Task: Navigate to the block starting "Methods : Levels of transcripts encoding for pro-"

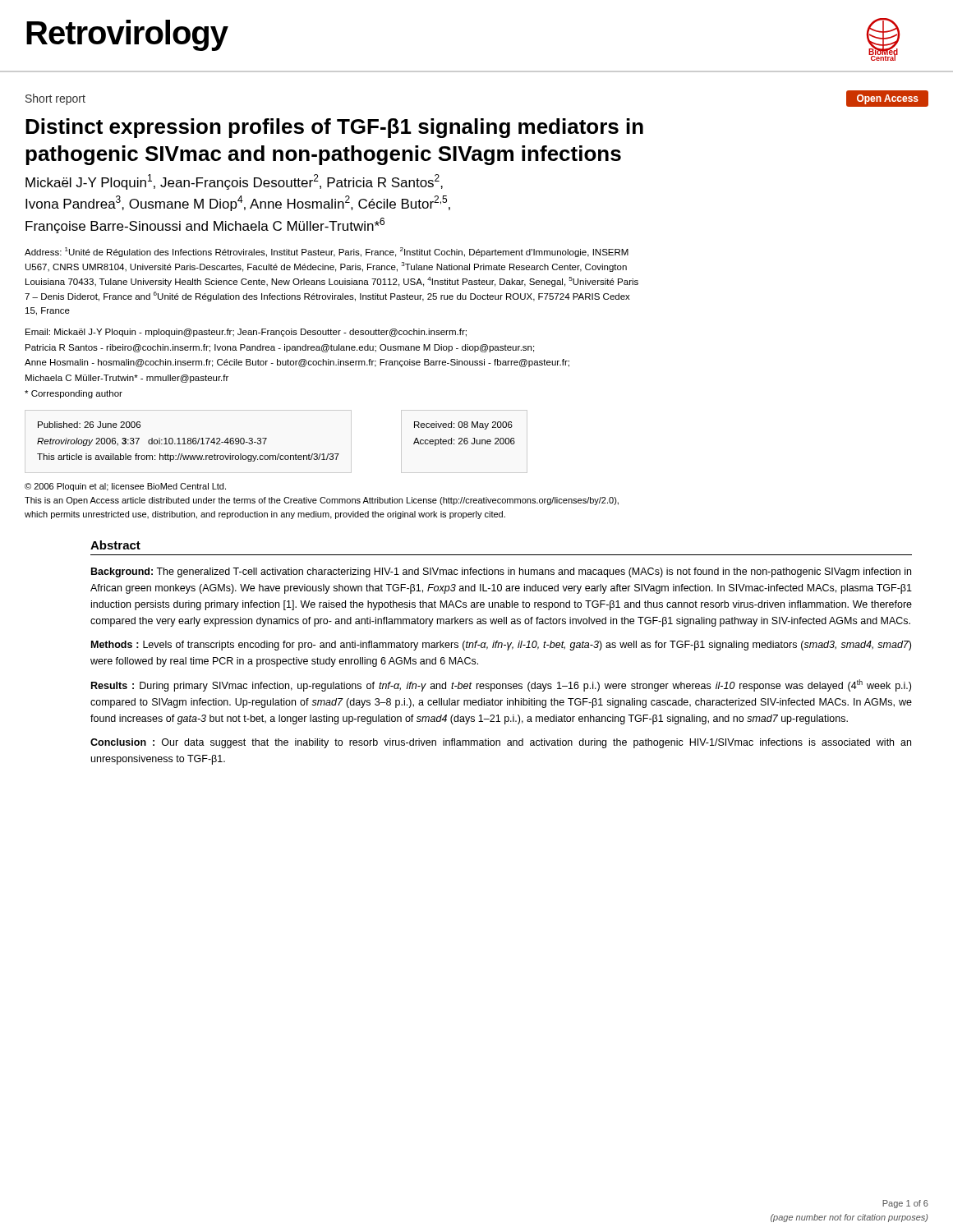Action: [501, 653]
